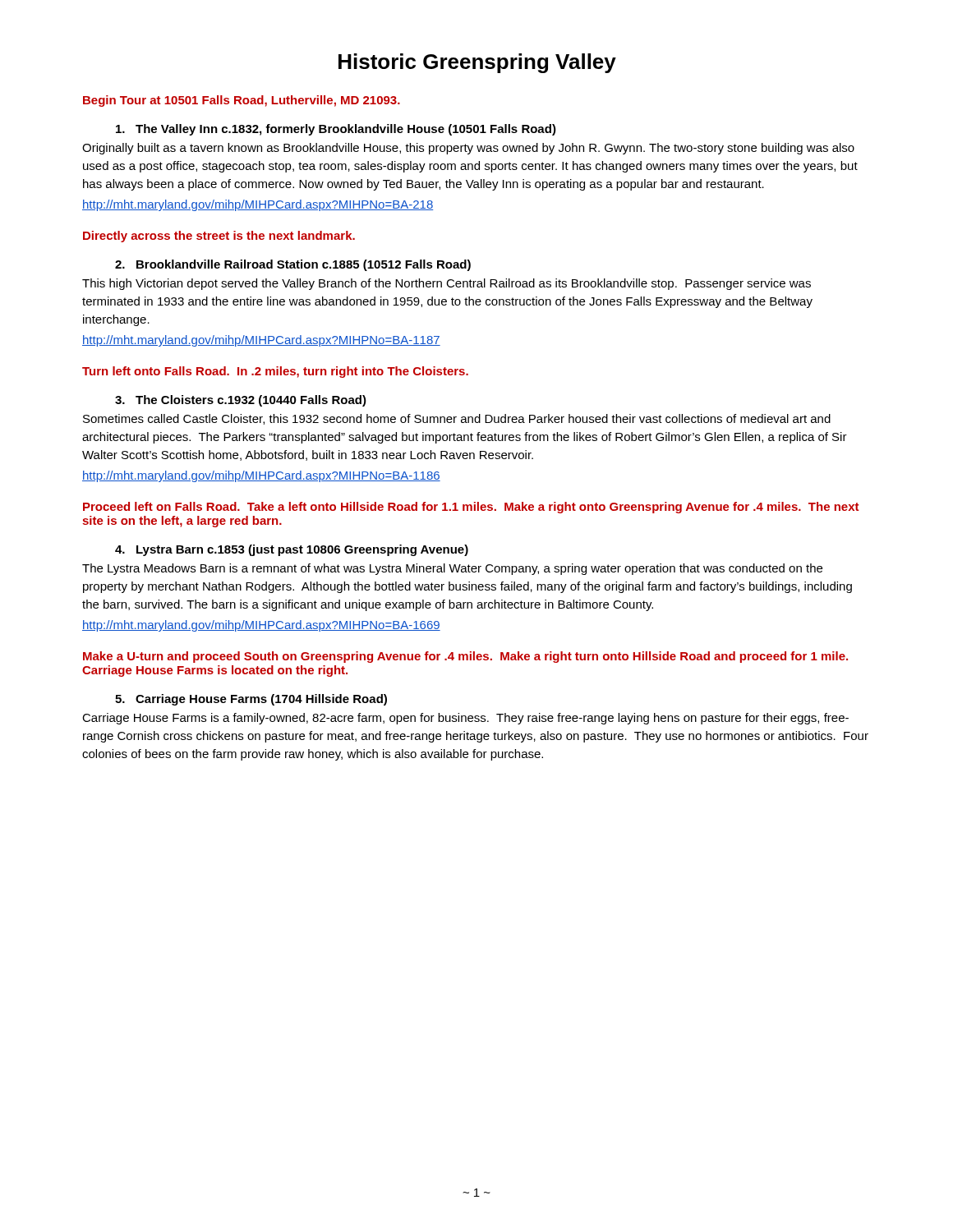953x1232 pixels.
Task: Locate the element starting "Sometimes called Castle Cloister, this 1932"
Action: point(476,437)
